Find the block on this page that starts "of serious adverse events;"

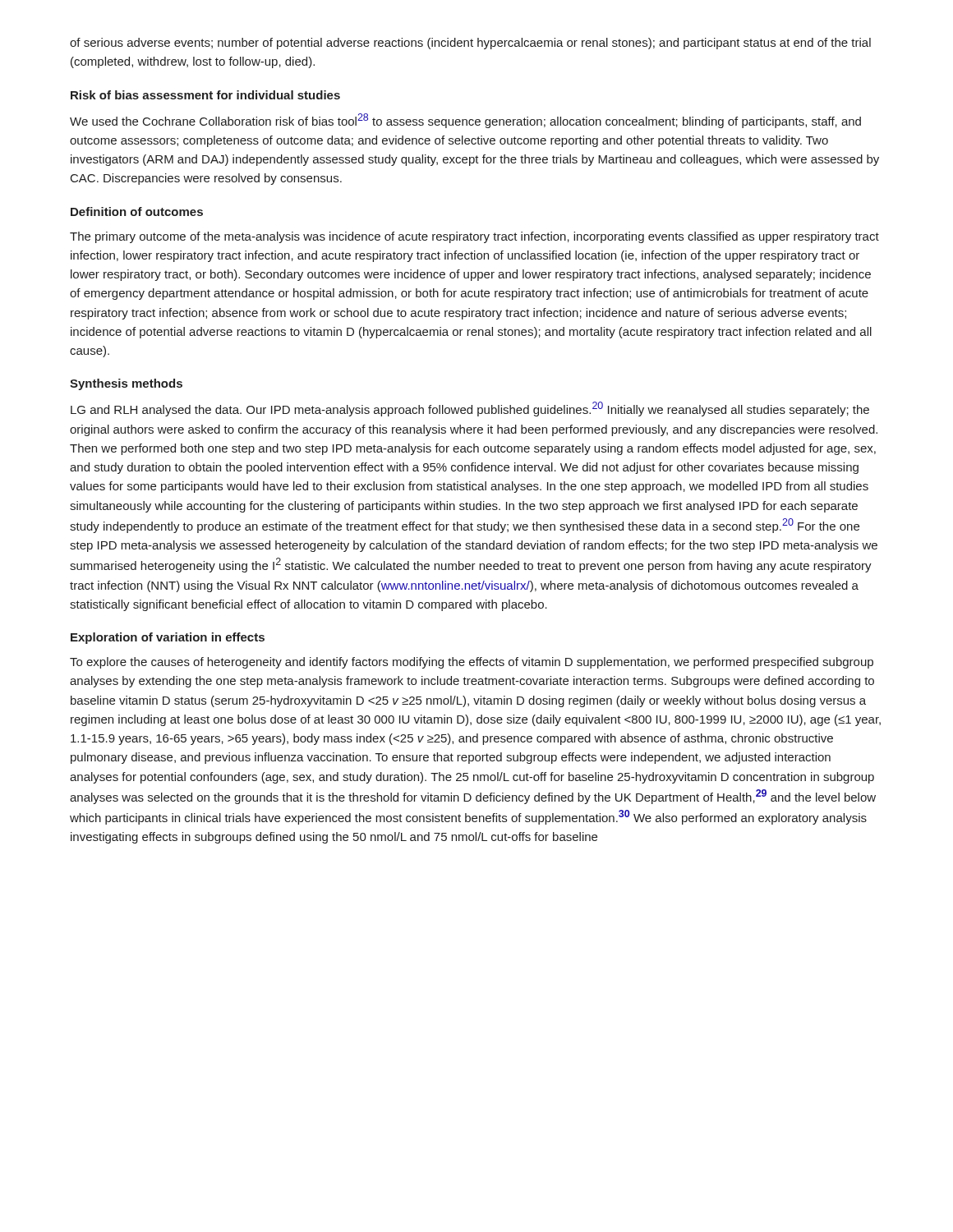[x=476, y=52]
